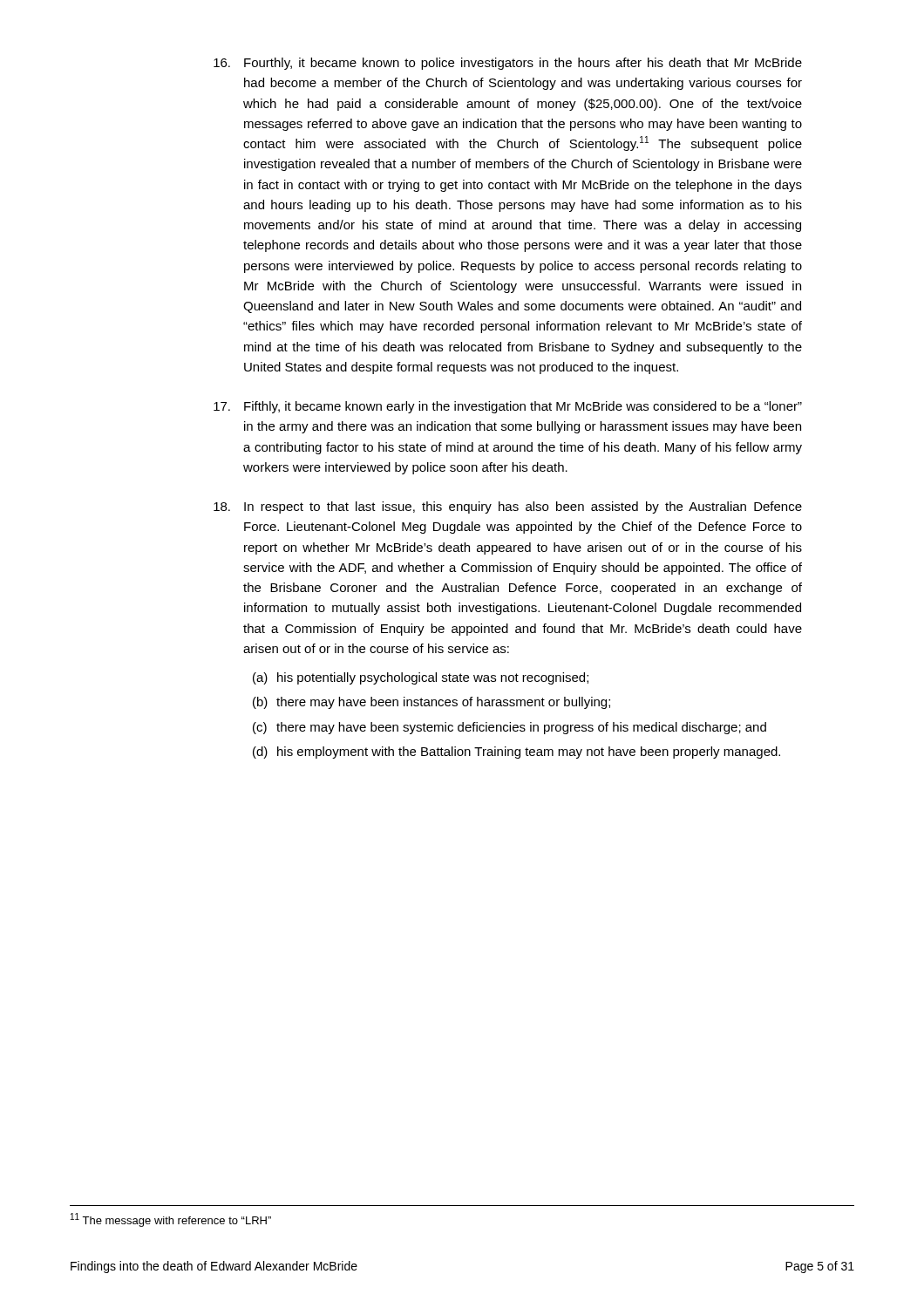Find the region starting "(a) his potentially"
This screenshot has width=924, height=1308.
click(x=527, y=677)
